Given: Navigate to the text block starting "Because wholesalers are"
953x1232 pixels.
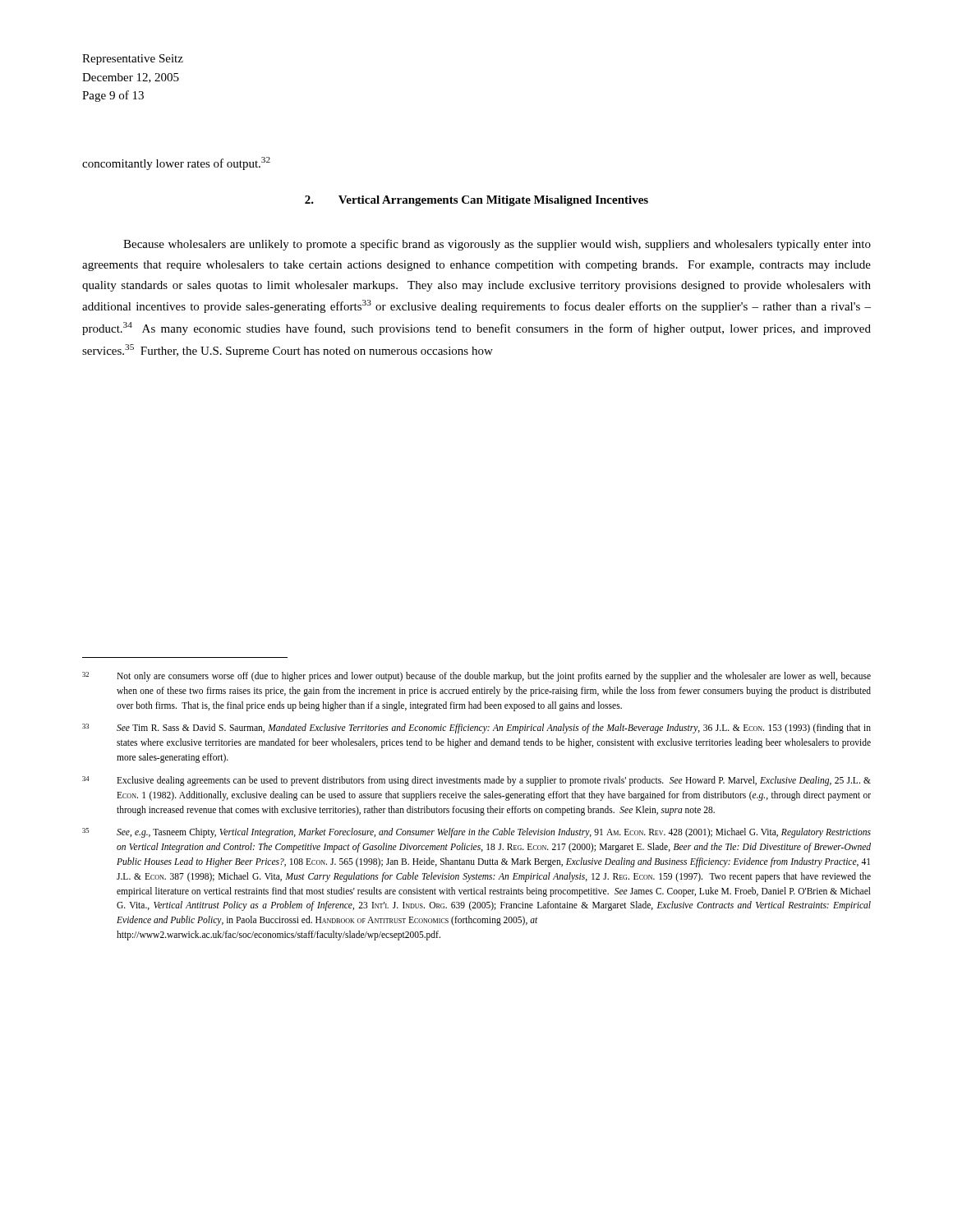Looking at the screenshot, I should (476, 298).
